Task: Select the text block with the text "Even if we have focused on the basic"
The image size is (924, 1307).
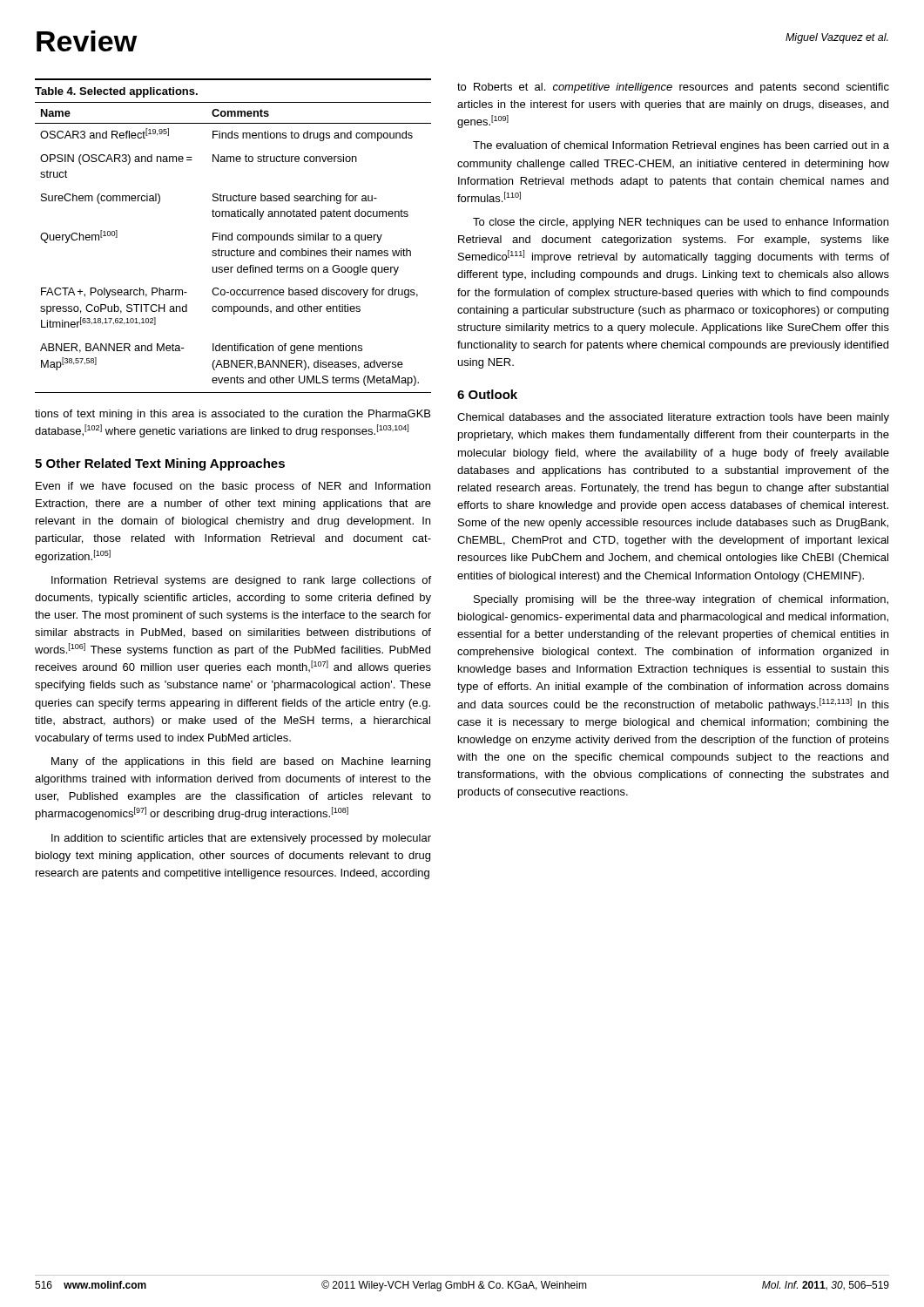Action: [233, 680]
